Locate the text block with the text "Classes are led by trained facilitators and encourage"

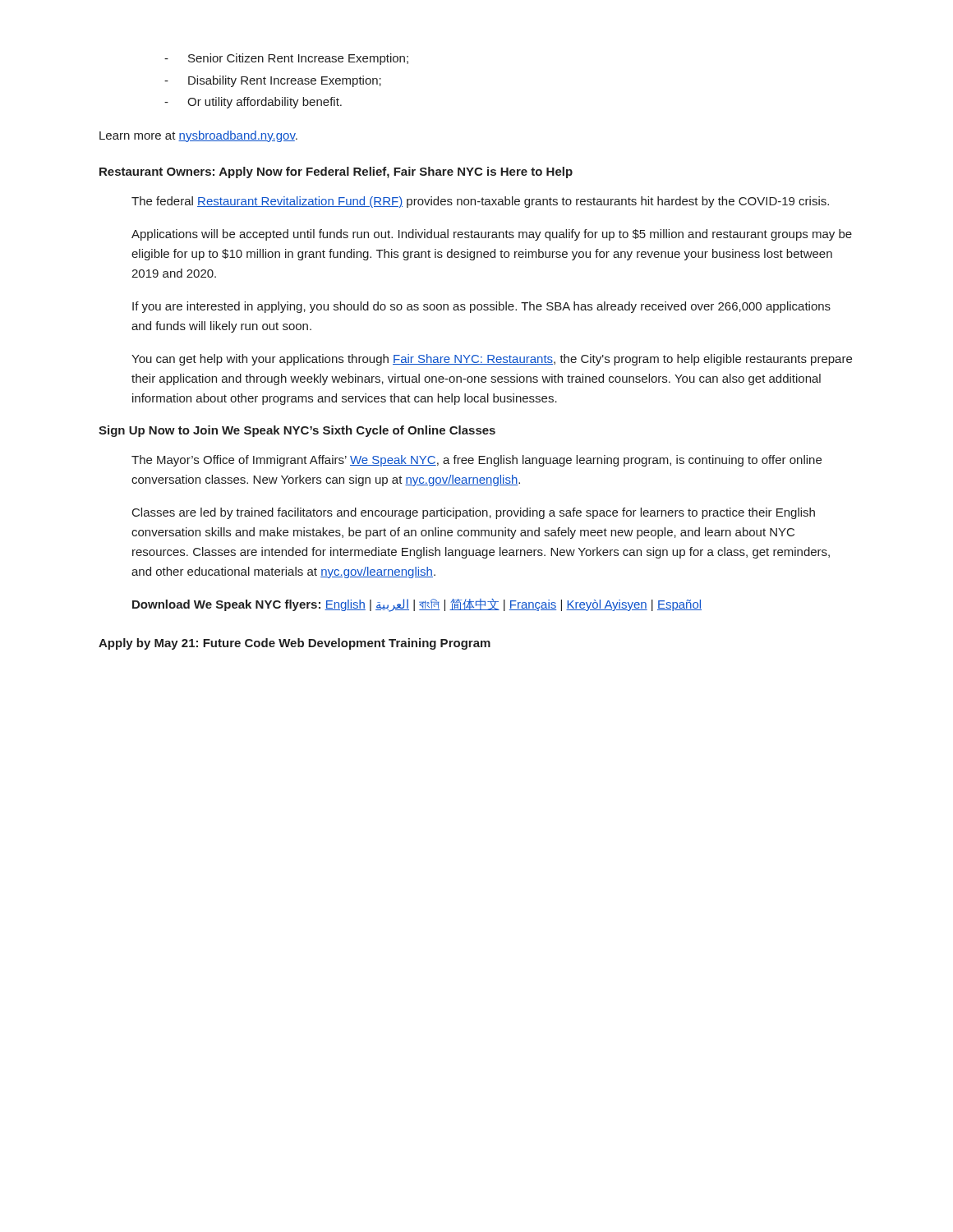coord(481,542)
